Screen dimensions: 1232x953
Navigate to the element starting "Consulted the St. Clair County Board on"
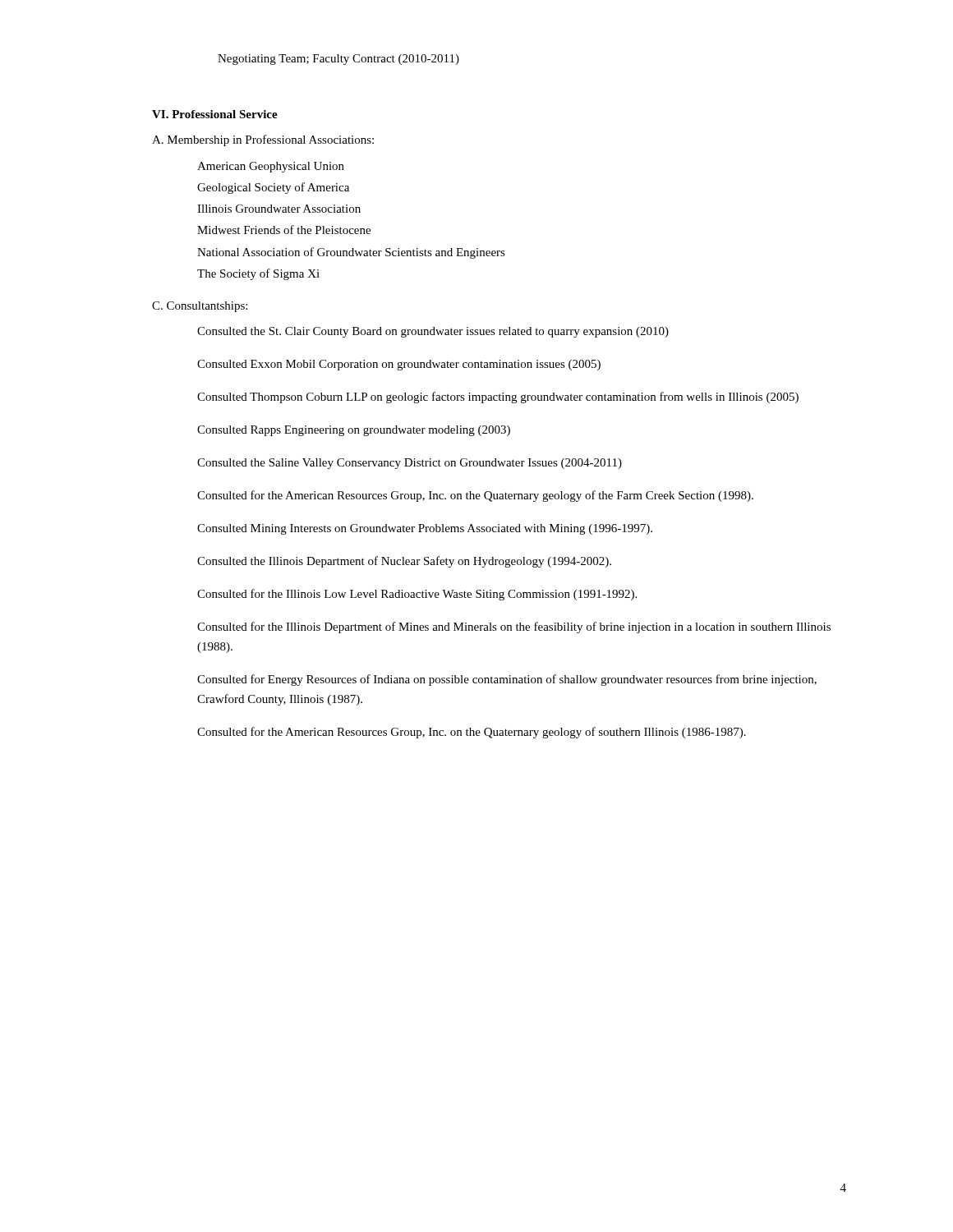(x=433, y=331)
